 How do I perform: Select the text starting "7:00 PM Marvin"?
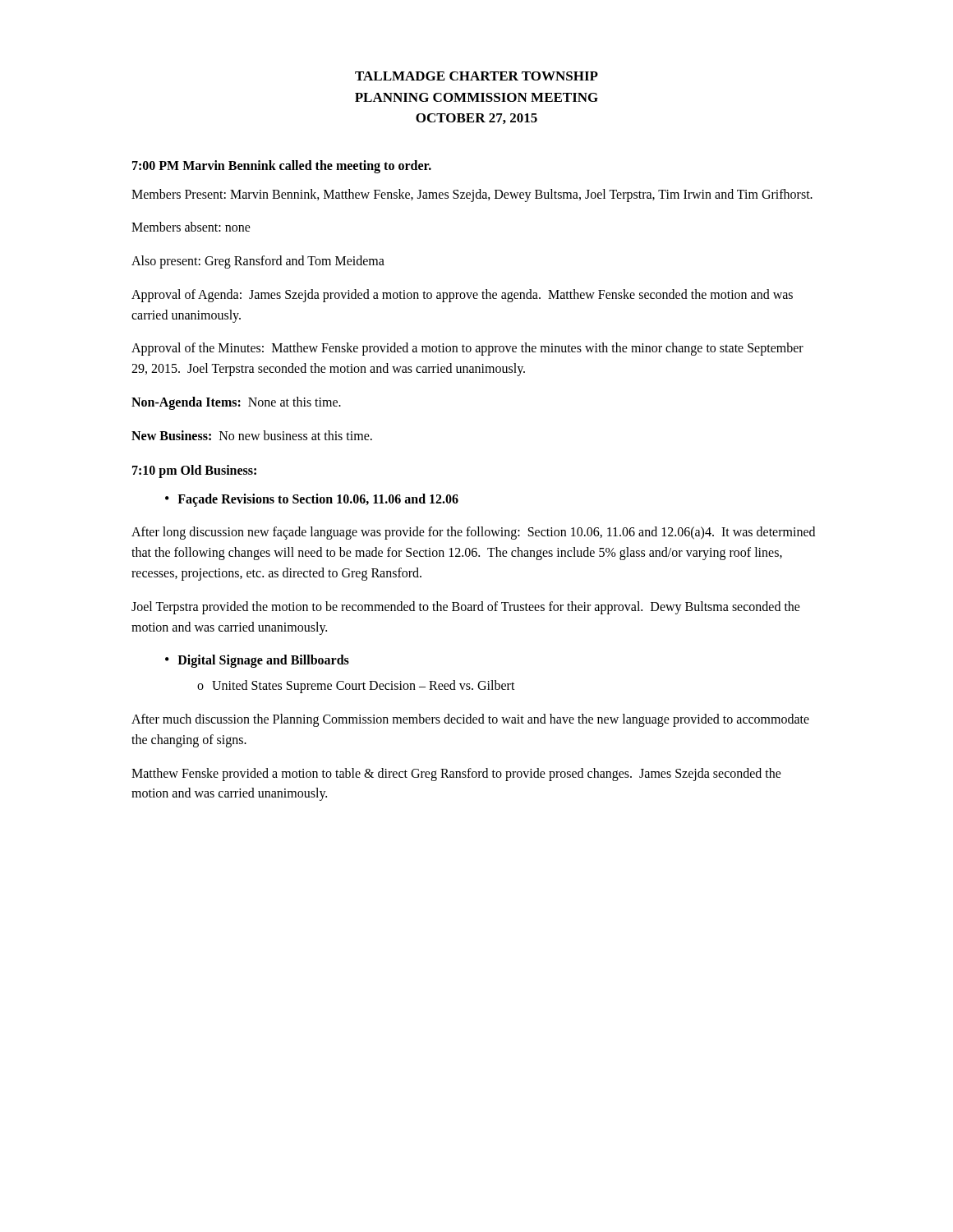click(281, 165)
